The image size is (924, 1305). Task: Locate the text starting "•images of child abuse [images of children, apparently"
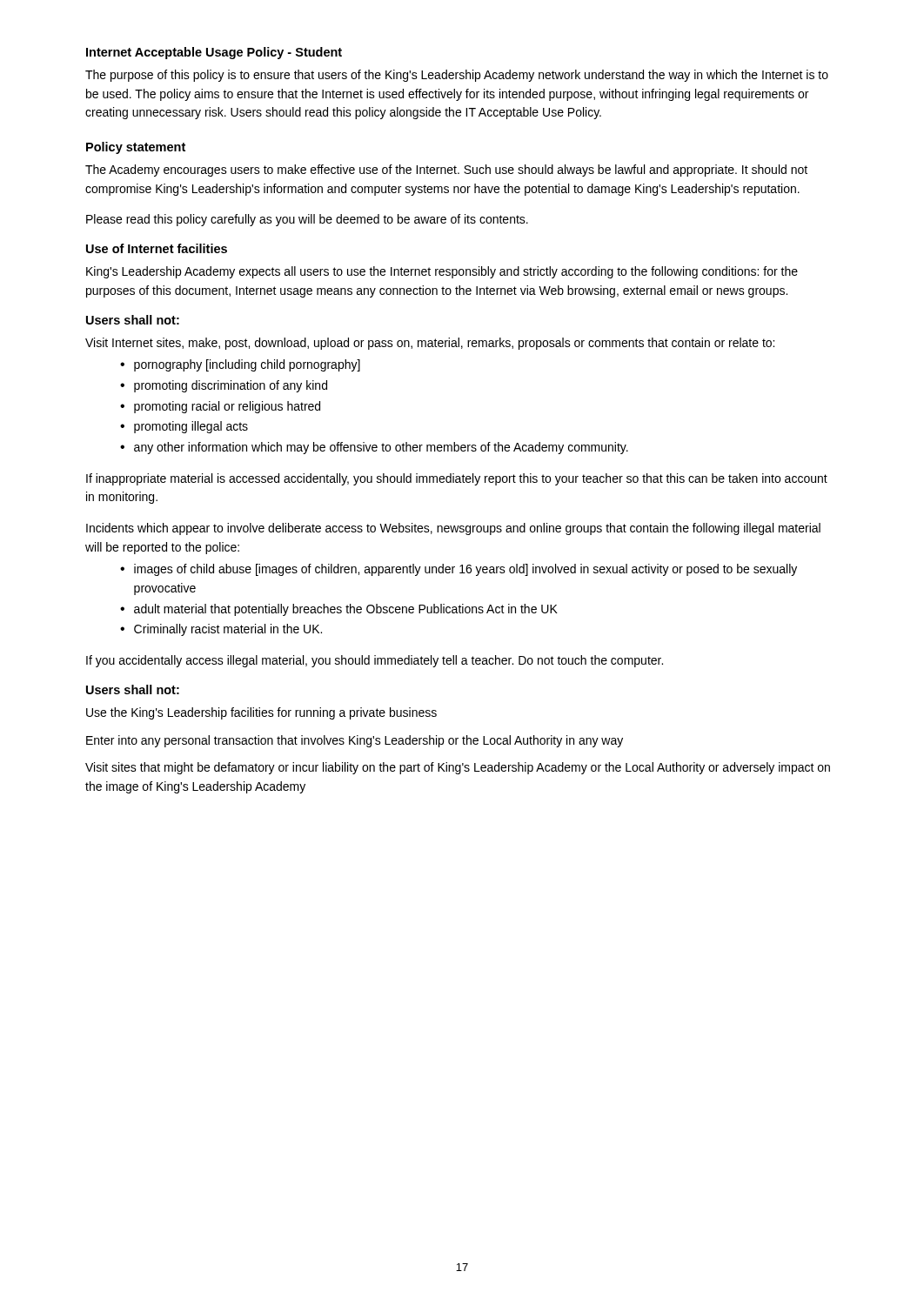(479, 579)
